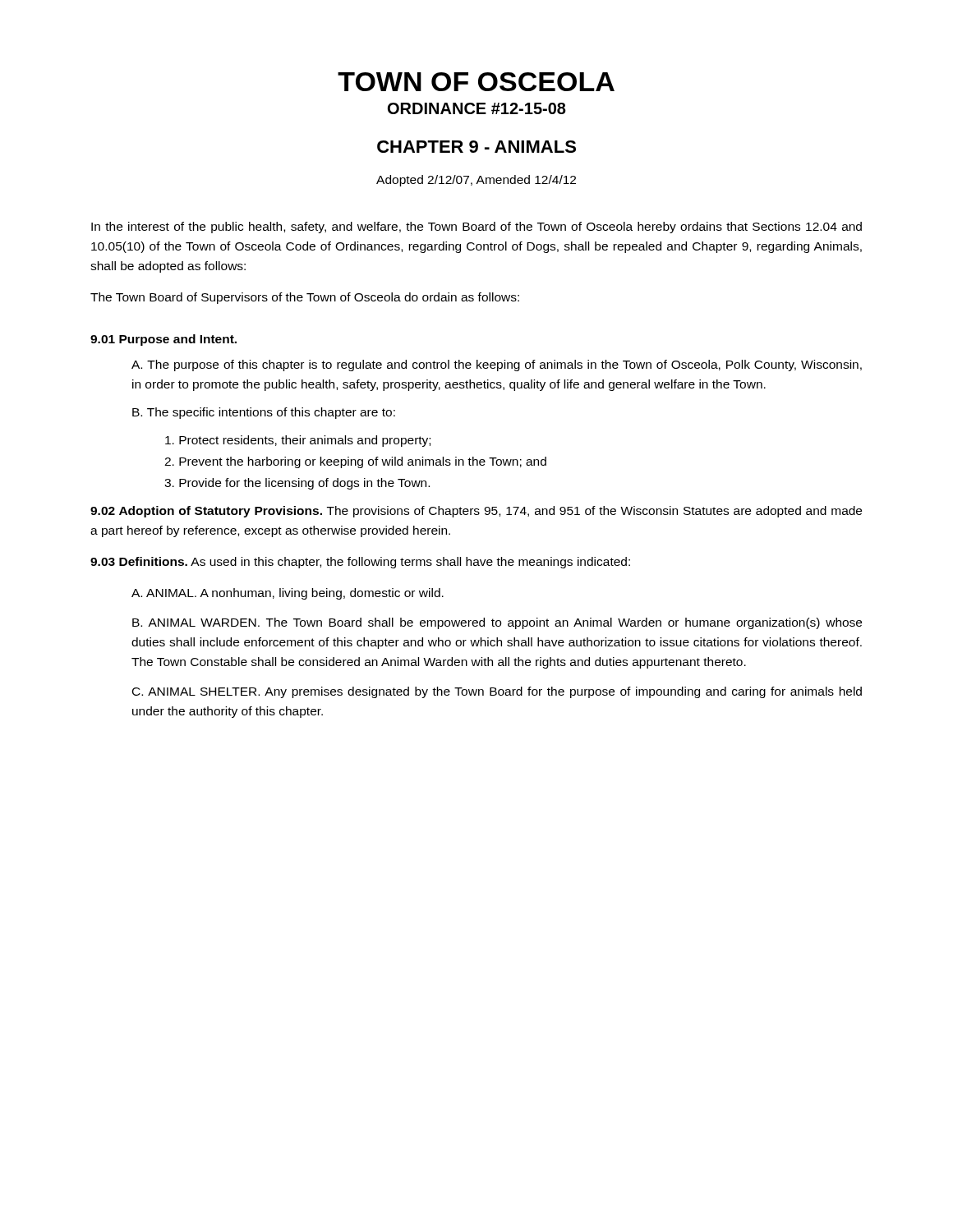The height and width of the screenshot is (1232, 953).
Task: Locate the text block that says "03 Definitions. As"
Action: pyautogui.click(x=361, y=562)
